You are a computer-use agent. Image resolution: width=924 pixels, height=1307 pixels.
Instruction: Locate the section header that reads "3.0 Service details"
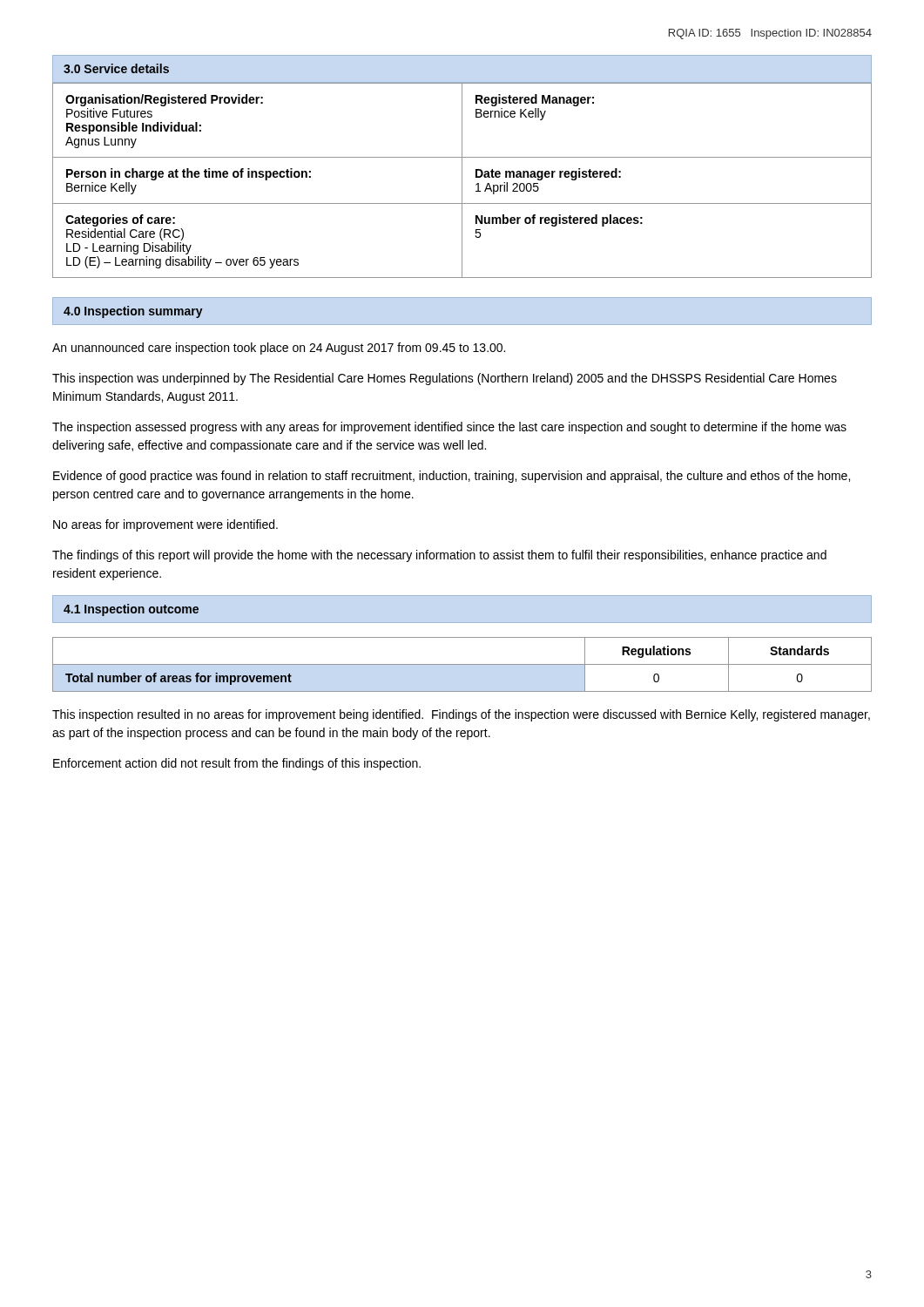tap(116, 69)
